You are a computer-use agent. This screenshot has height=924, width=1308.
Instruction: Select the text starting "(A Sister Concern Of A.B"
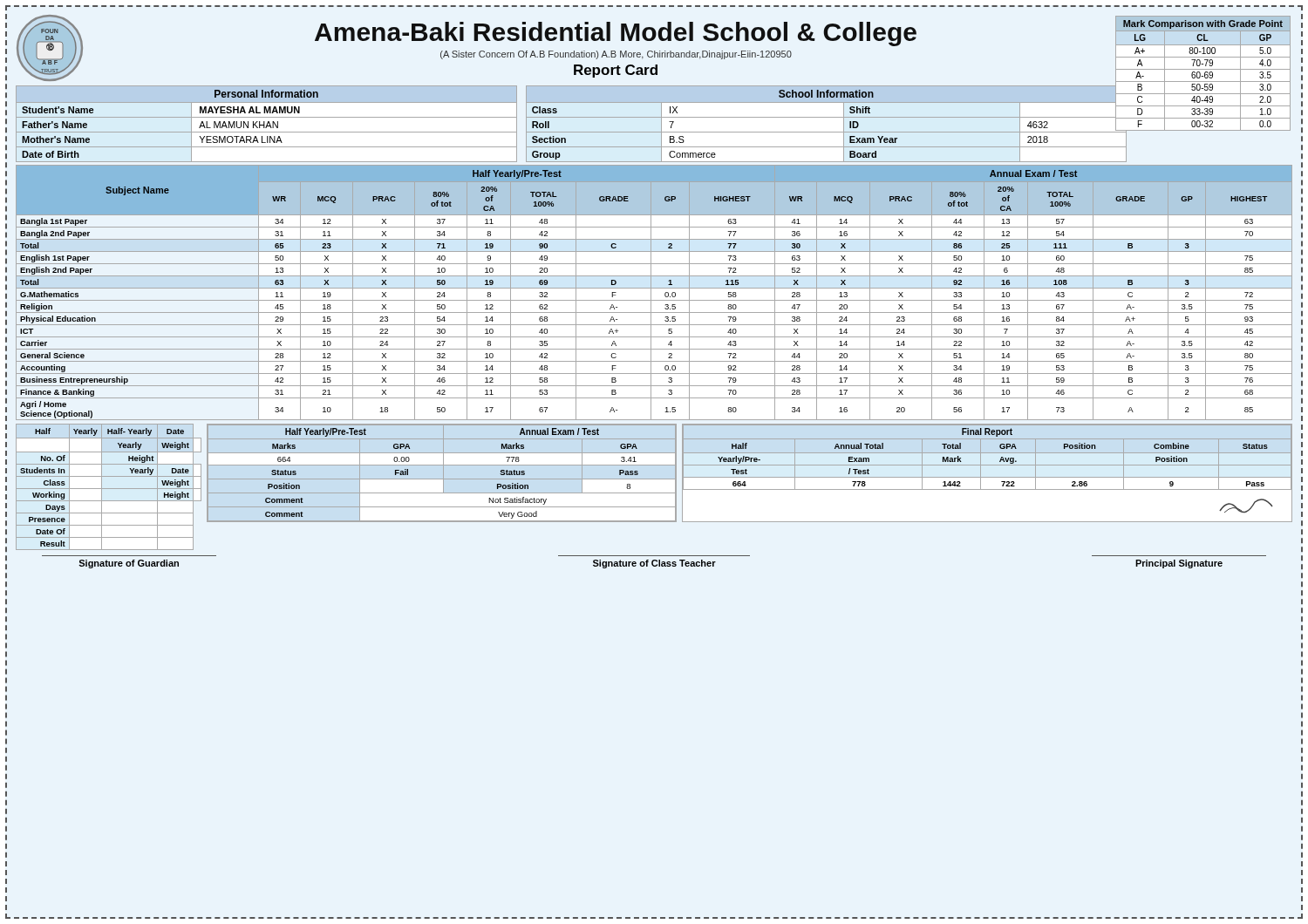tap(616, 54)
